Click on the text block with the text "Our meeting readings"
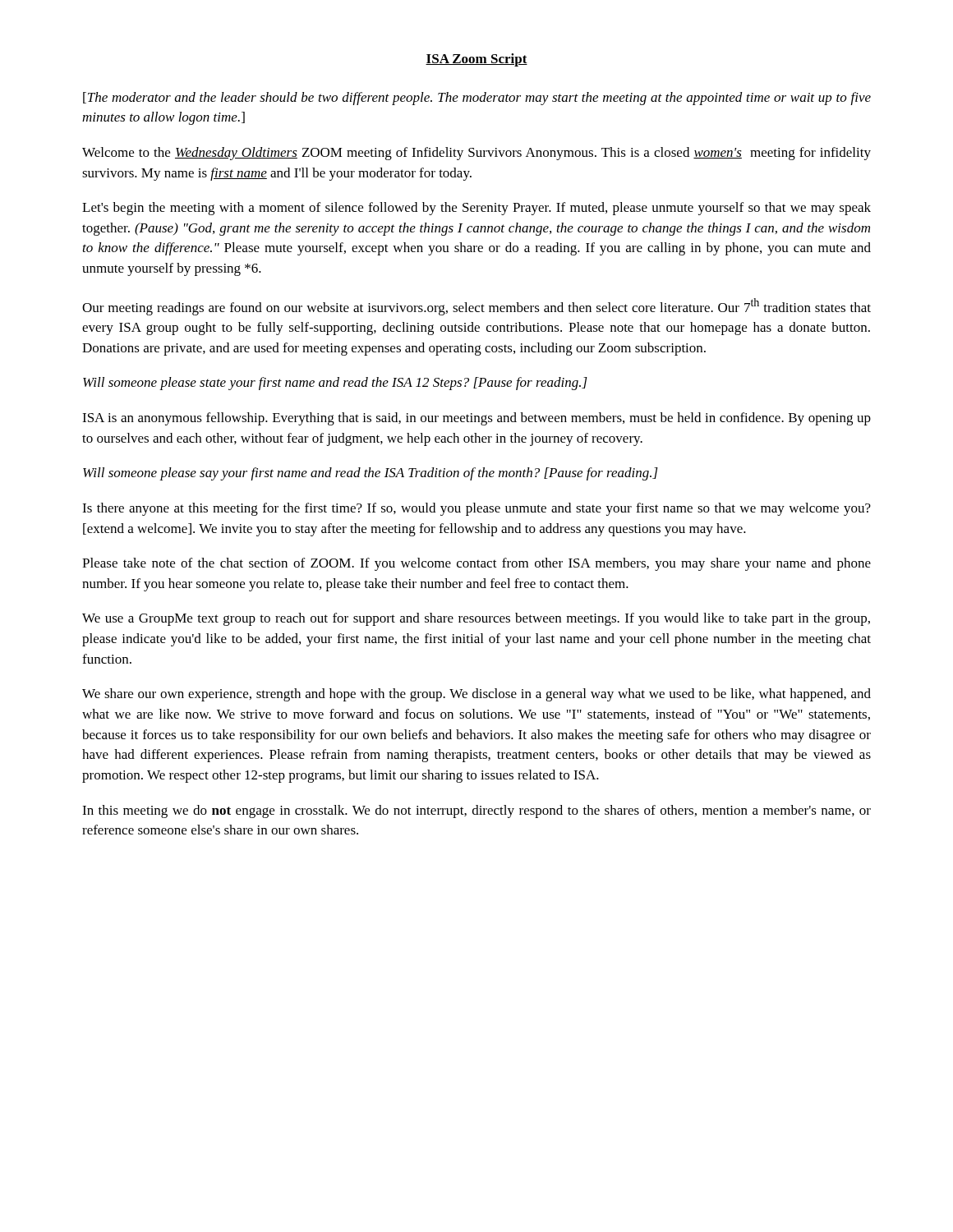Image resolution: width=953 pixels, height=1232 pixels. coord(476,325)
